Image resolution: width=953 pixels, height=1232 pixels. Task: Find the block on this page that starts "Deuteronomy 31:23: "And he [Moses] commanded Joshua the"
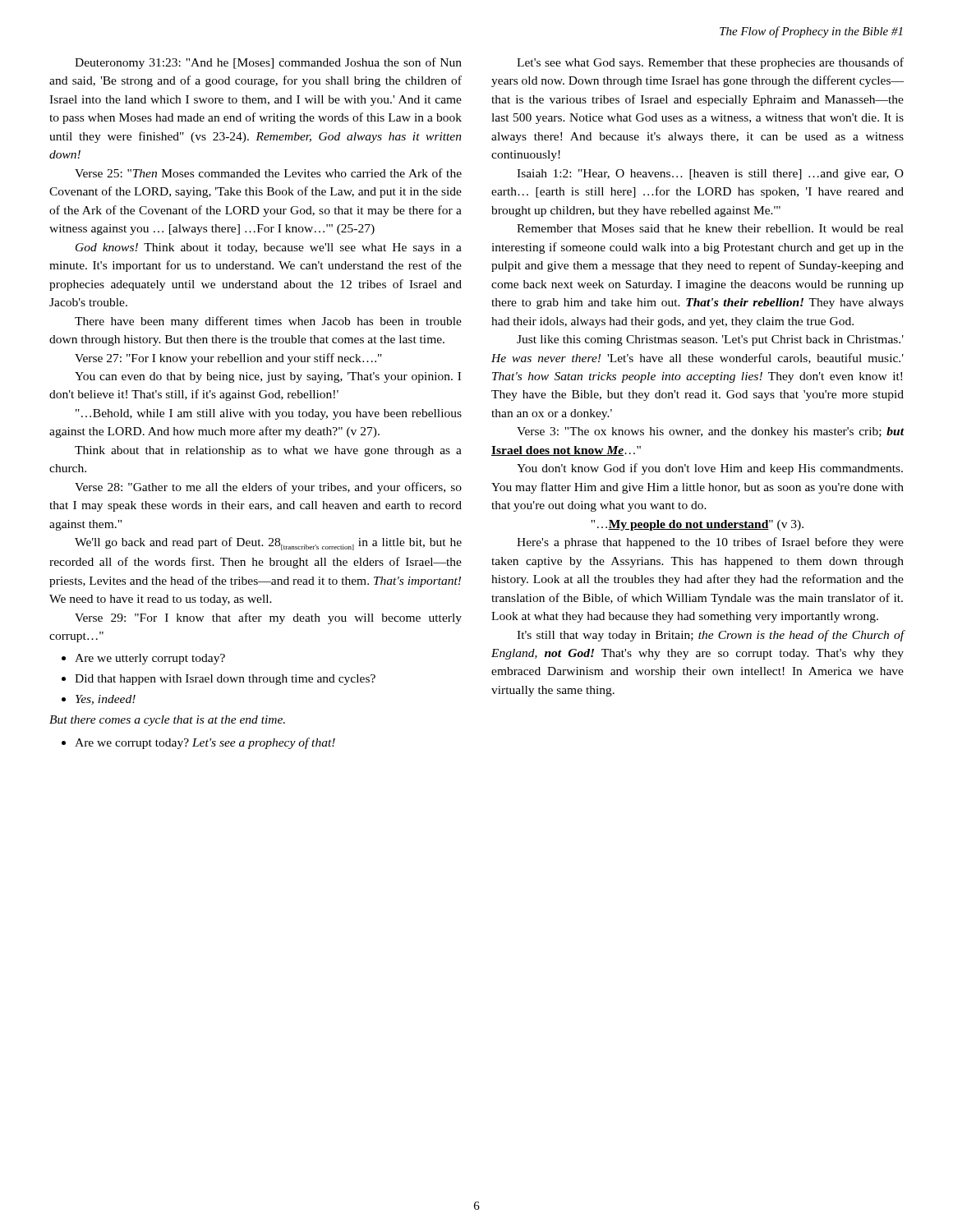coord(255,109)
